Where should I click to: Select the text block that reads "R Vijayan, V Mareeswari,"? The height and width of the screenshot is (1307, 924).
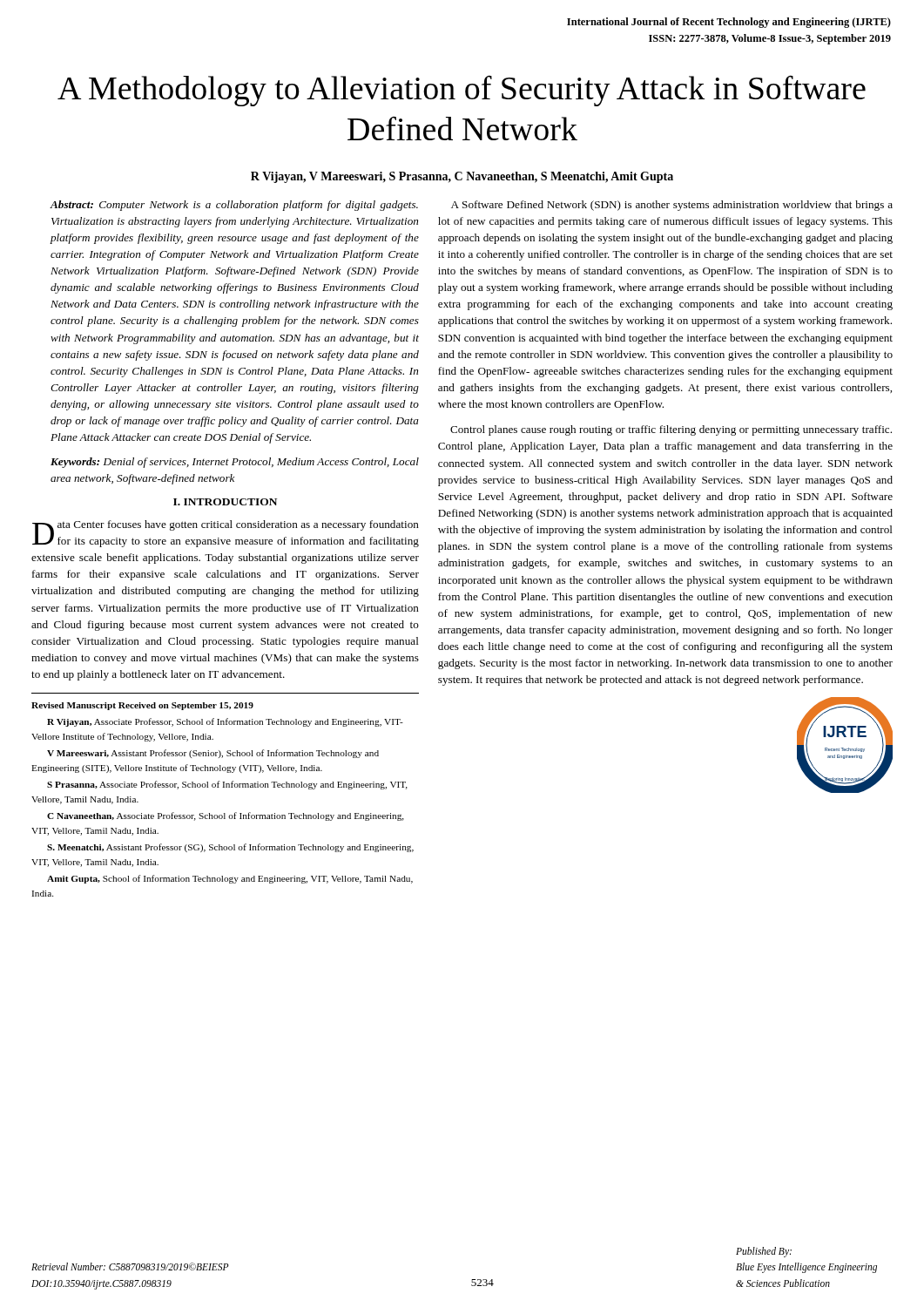(x=462, y=176)
